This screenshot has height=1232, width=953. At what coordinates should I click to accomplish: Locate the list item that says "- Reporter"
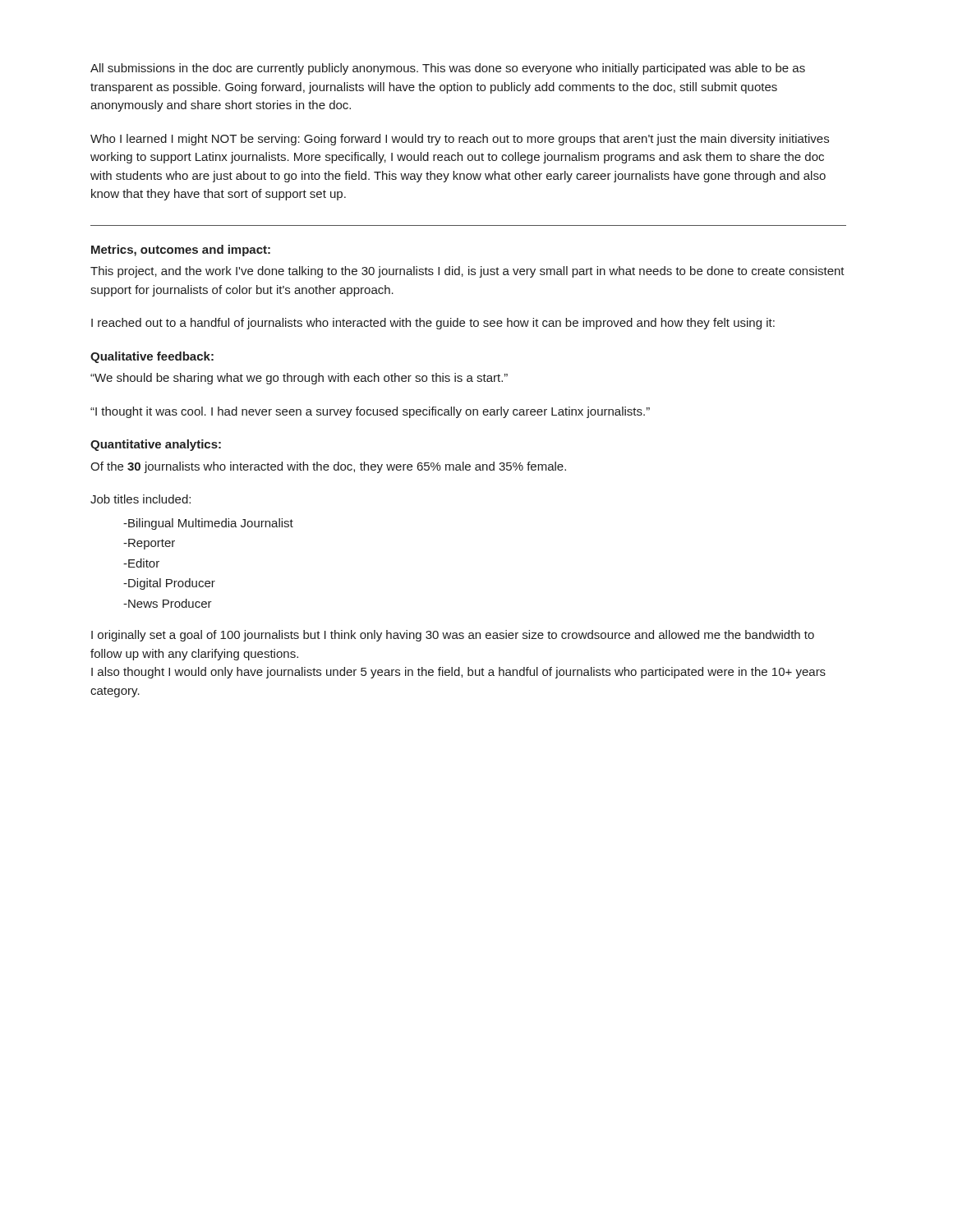click(x=149, y=544)
